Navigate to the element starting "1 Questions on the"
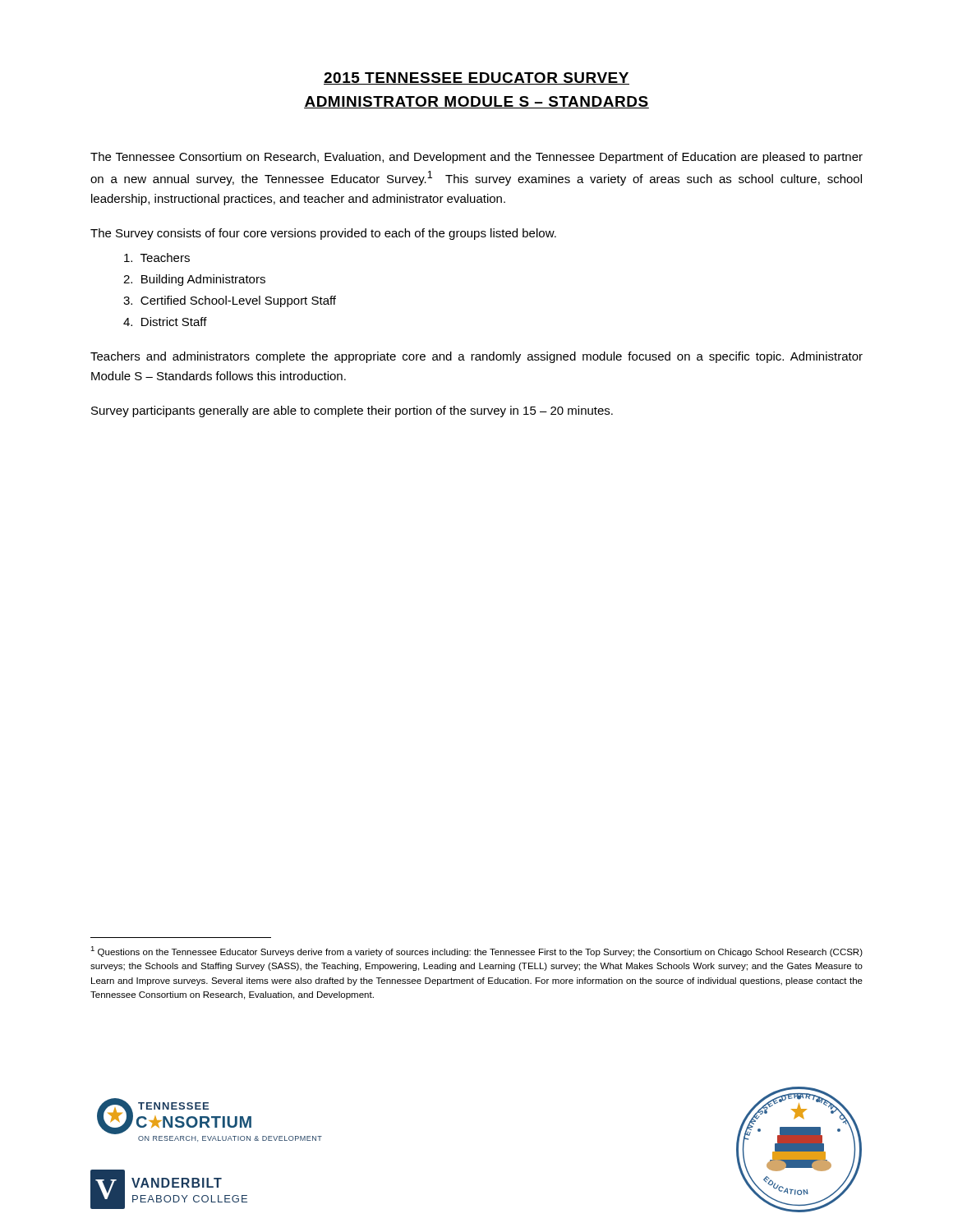Screen dimensions: 1232x953 476,972
